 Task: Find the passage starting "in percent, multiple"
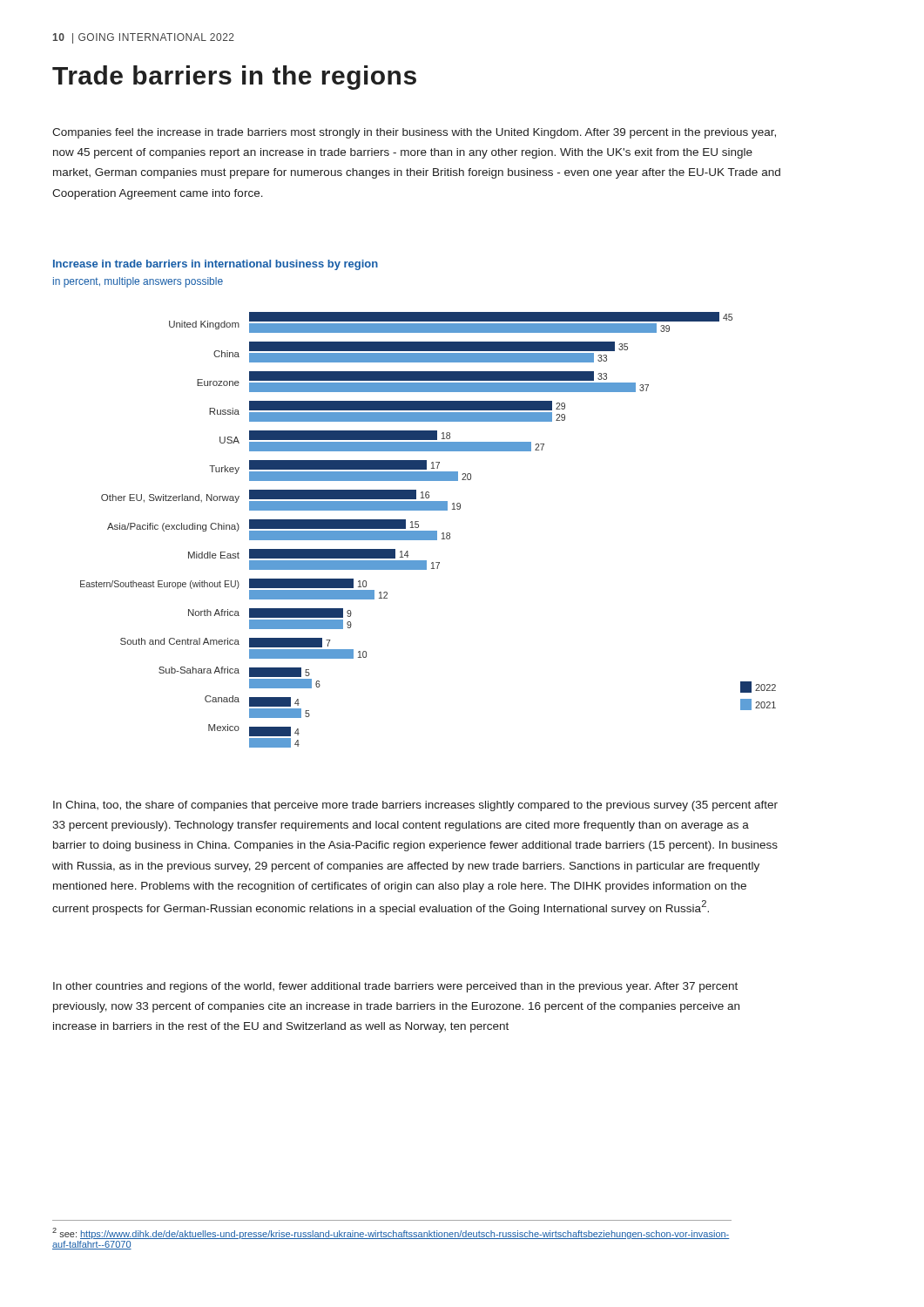coord(138,281)
